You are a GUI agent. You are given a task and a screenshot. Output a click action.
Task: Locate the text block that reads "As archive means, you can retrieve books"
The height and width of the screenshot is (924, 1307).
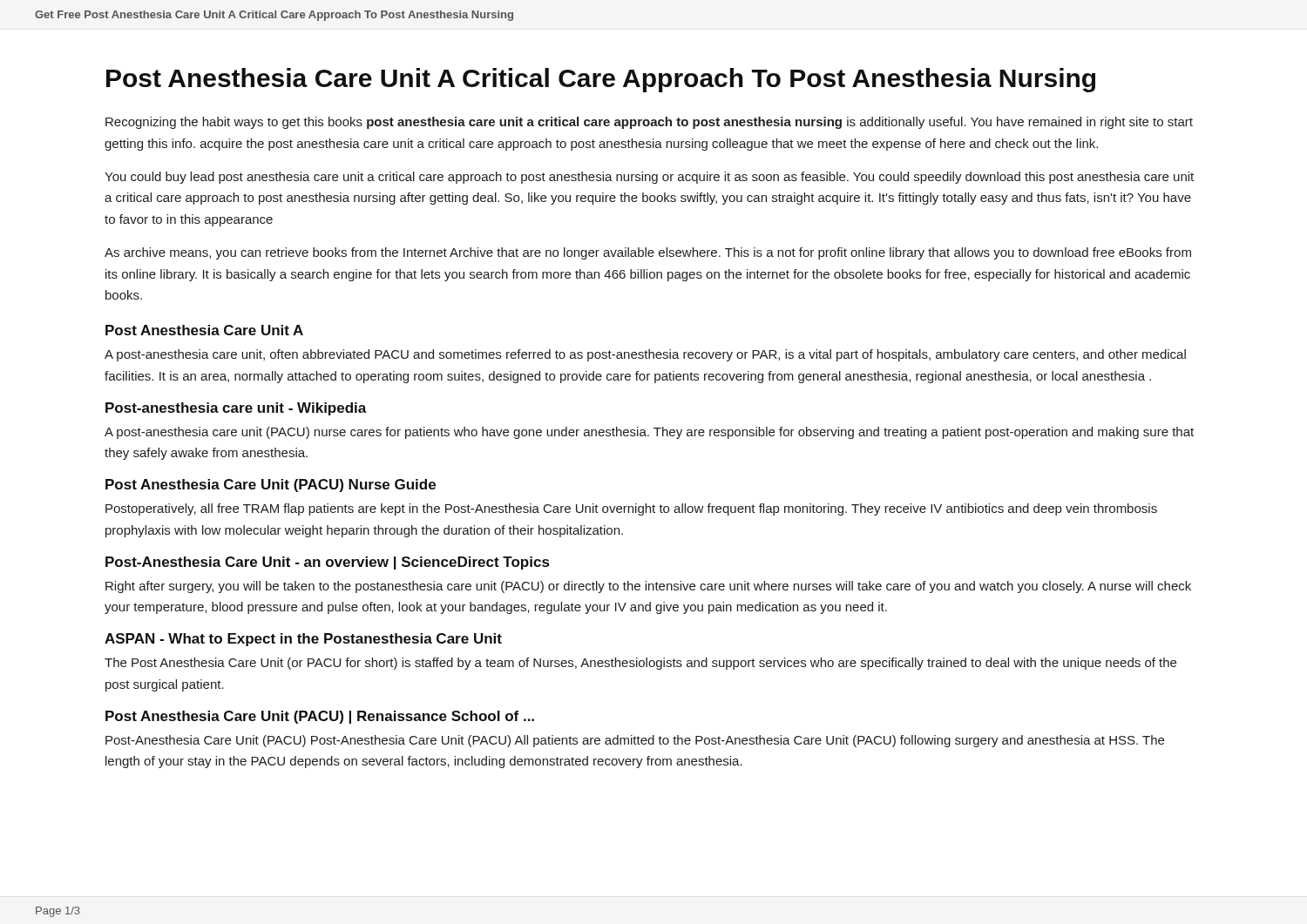(x=648, y=273)
